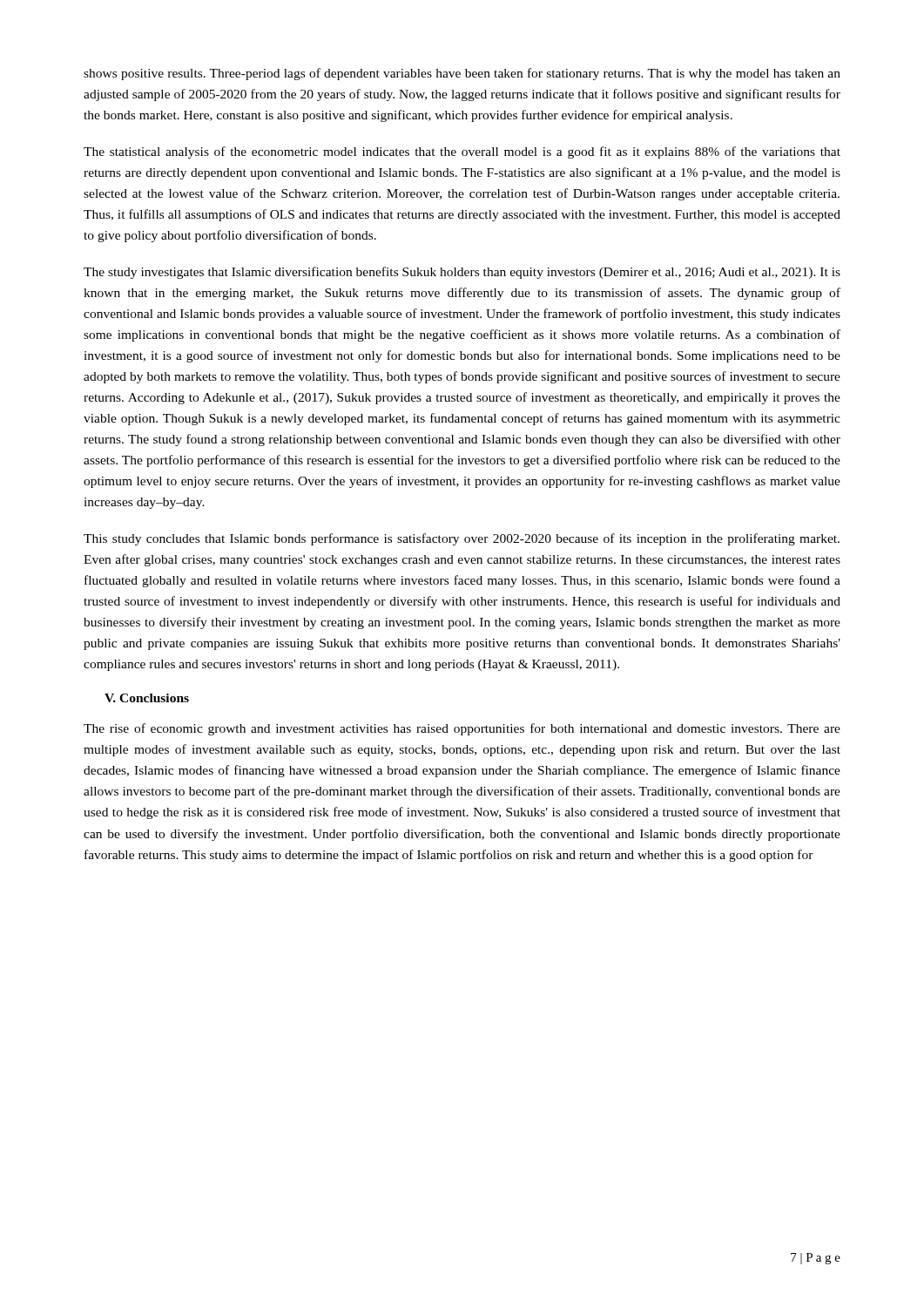Select the text block starting "The rise of economic growth and investment activities"
The width and height of the screenshot is (924, 1307).
point(462,792)
